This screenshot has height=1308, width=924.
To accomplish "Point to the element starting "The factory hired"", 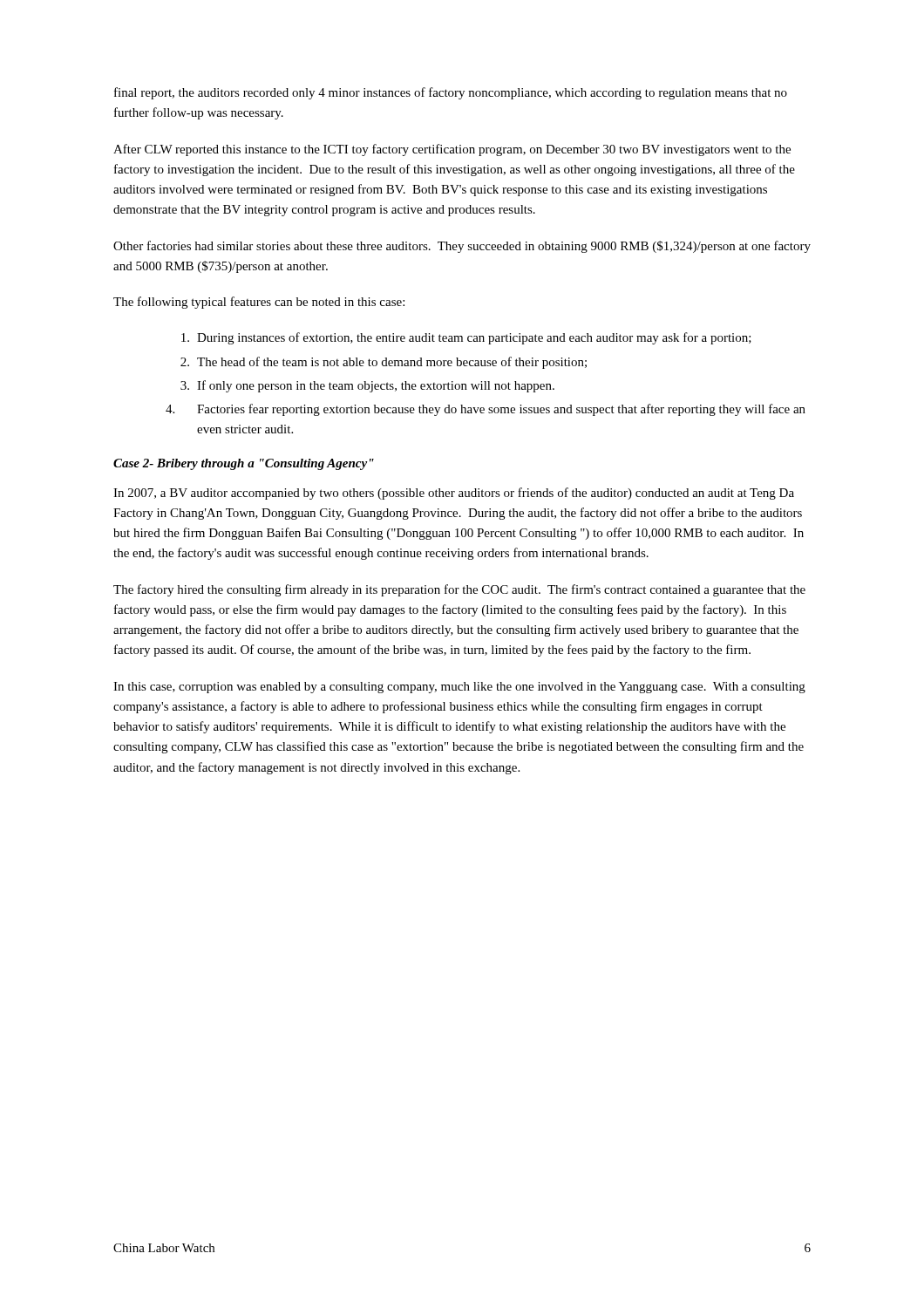I will [459, 619].
